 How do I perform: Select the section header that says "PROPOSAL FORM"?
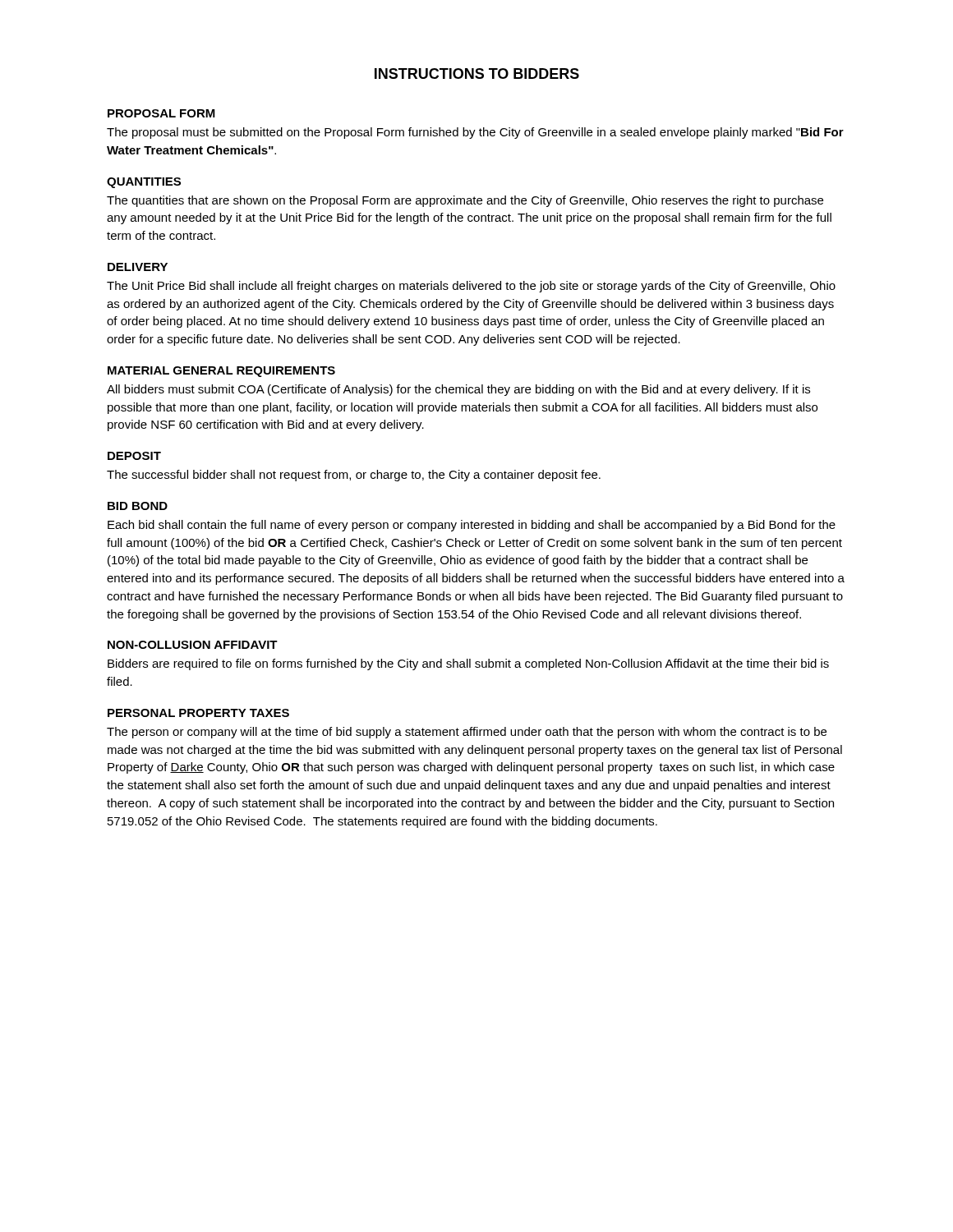[x=161, y=113]
